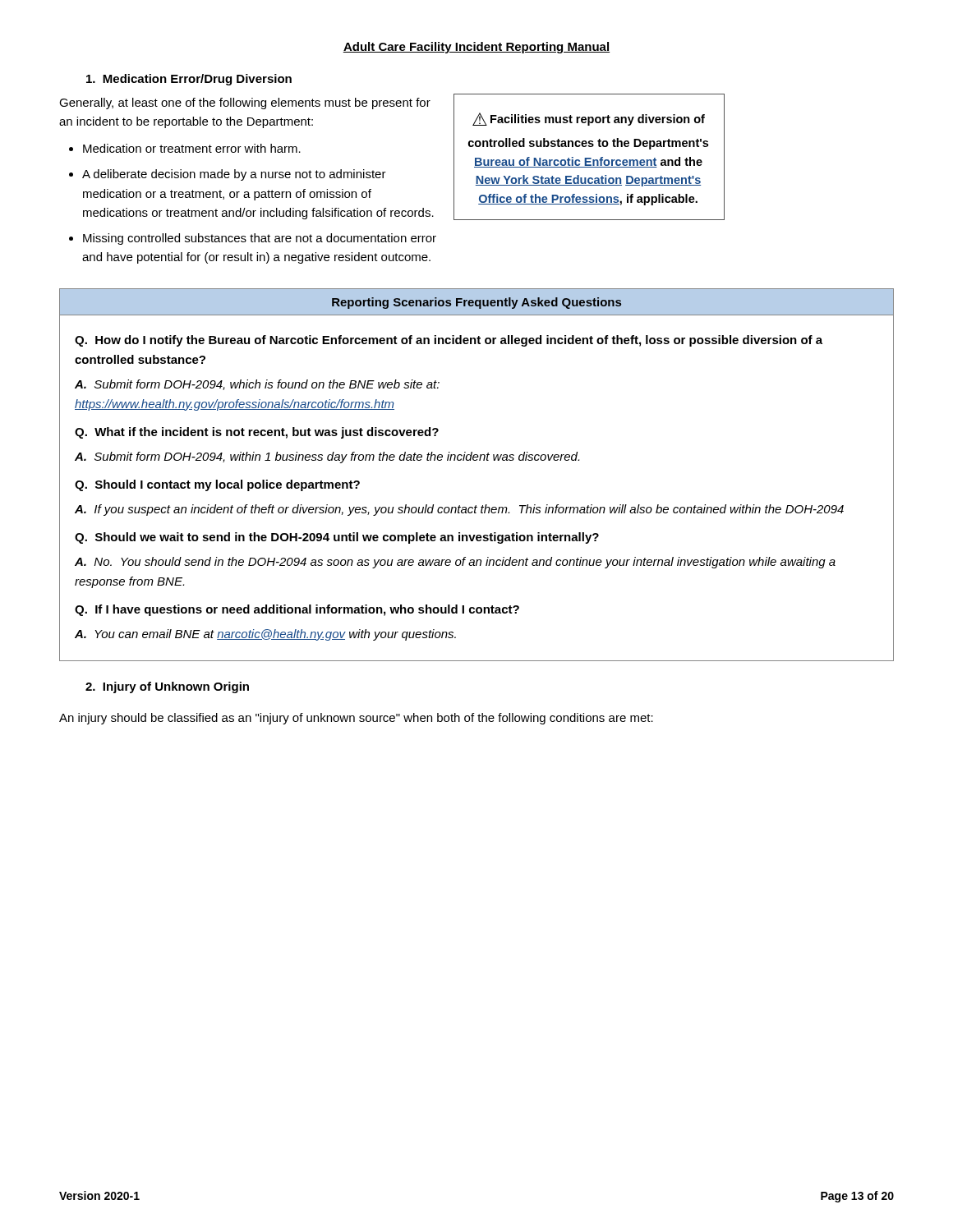Viewport: 953px width, 1232px height.
Task: Click on the table containing "Reporting Scenarios Frequently Asked Questions"
Action: 476,474
